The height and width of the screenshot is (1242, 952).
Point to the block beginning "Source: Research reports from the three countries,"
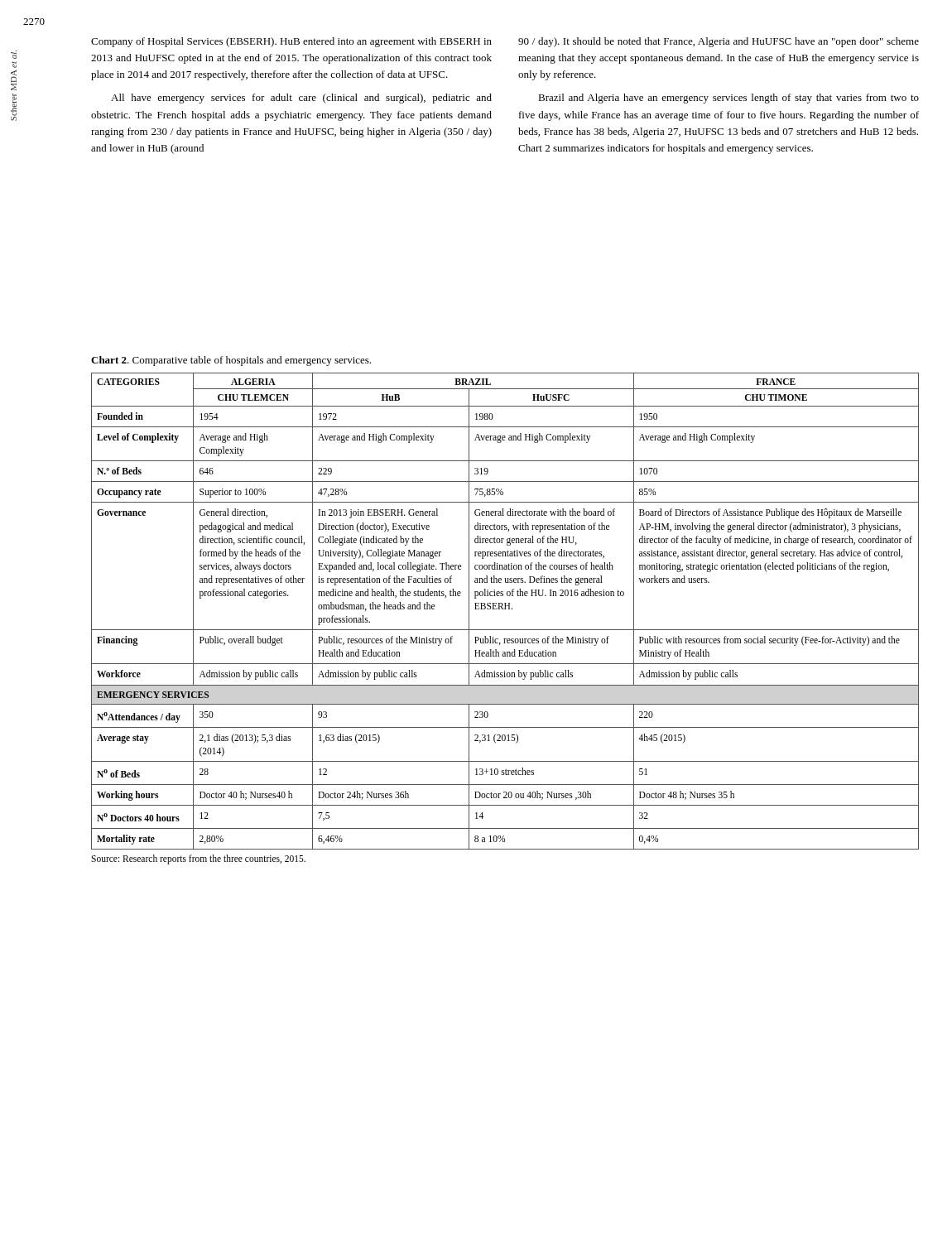pos(199,858)
